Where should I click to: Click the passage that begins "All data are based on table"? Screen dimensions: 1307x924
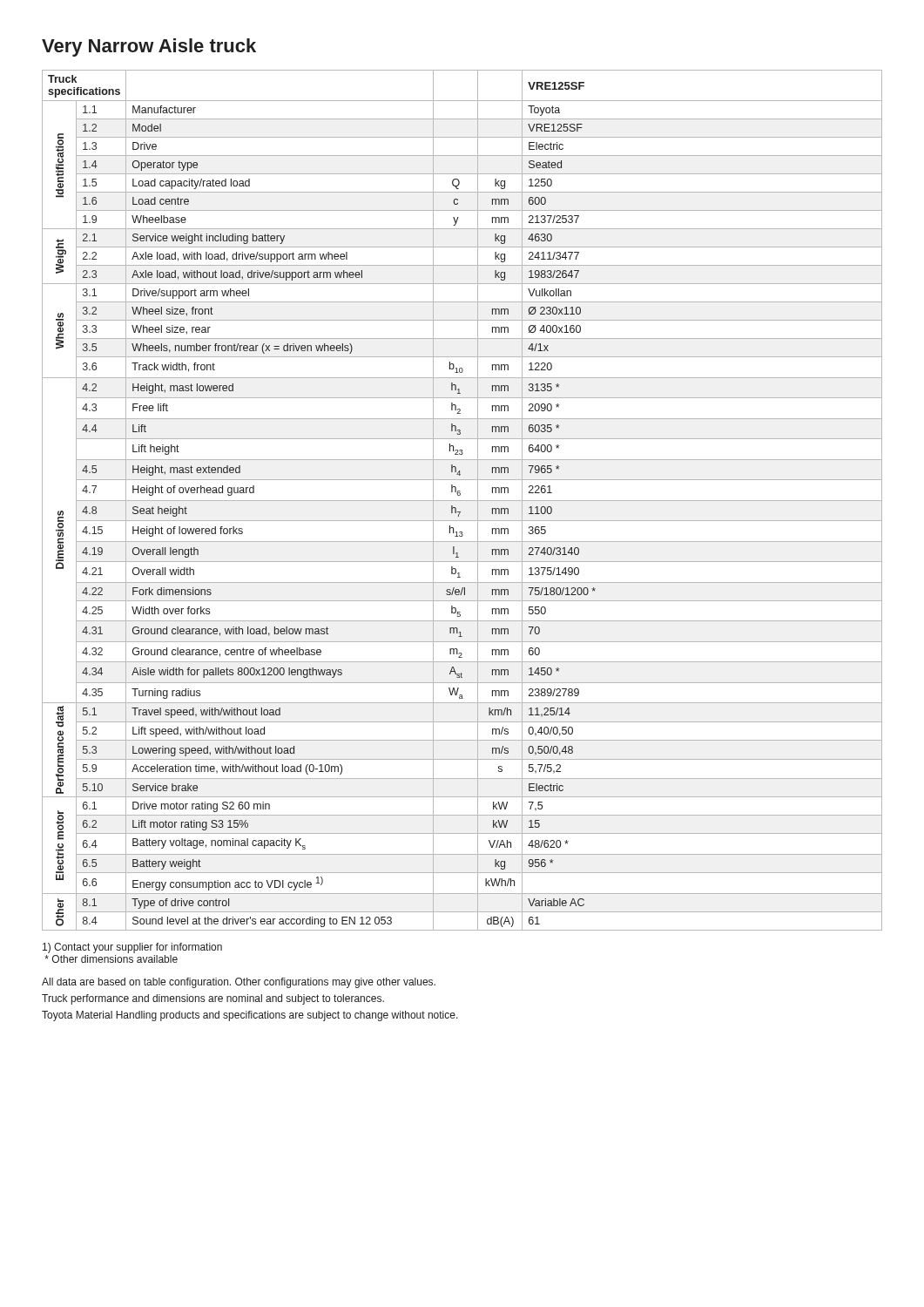250,999
